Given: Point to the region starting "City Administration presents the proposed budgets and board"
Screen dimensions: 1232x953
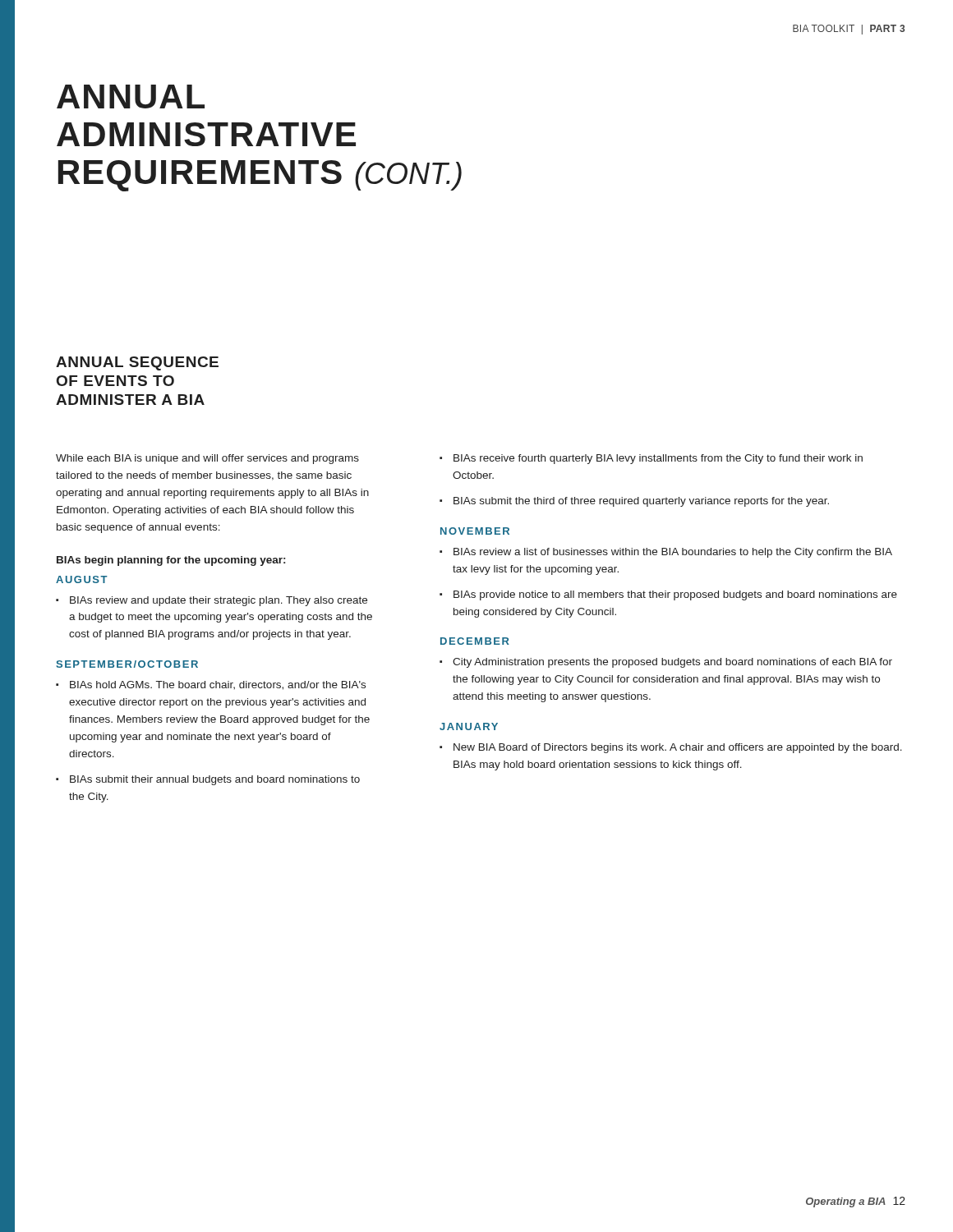Looking at the screenshot, I should click(672, 679).
